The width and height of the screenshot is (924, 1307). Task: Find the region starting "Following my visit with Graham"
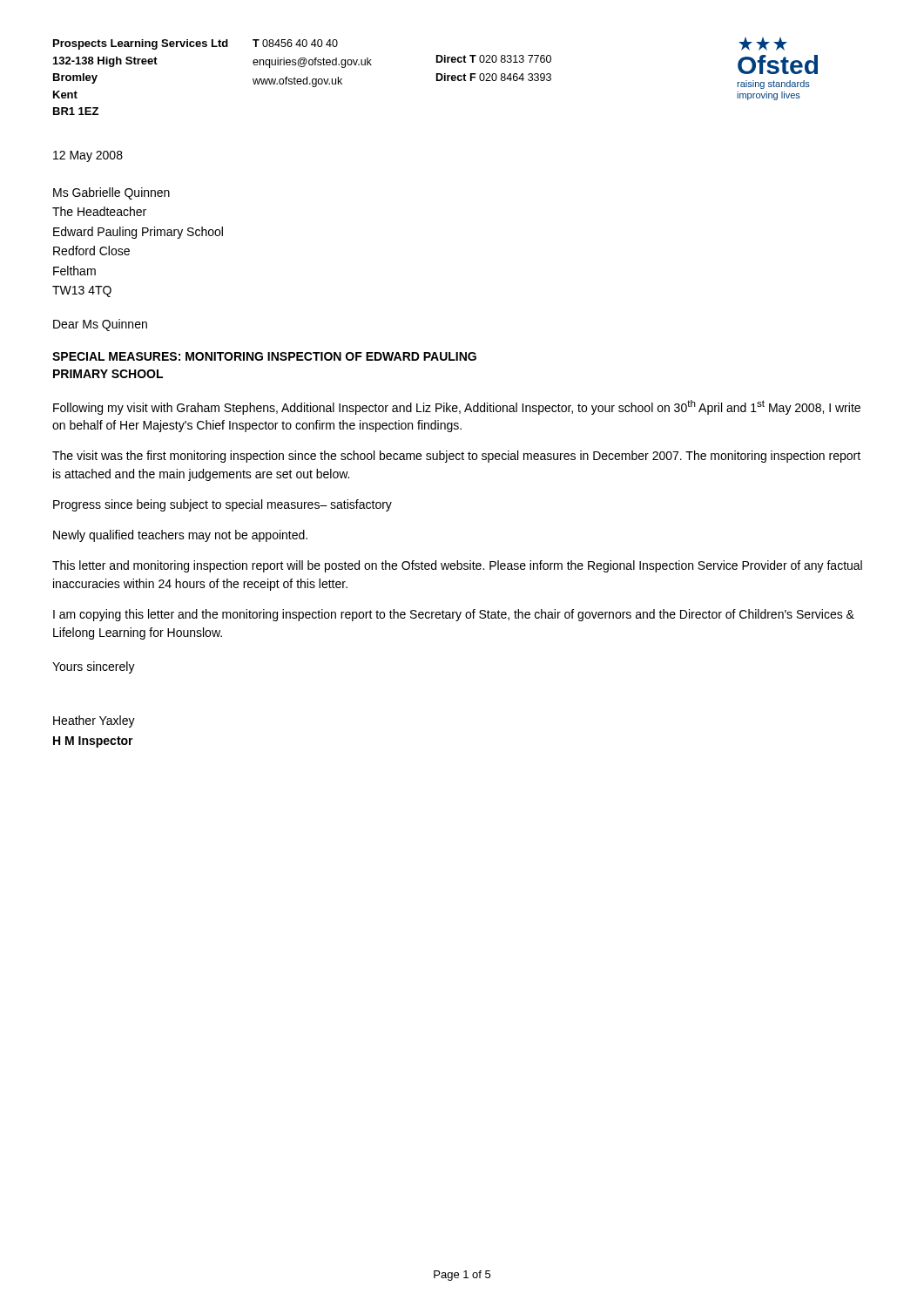point(457,415)
